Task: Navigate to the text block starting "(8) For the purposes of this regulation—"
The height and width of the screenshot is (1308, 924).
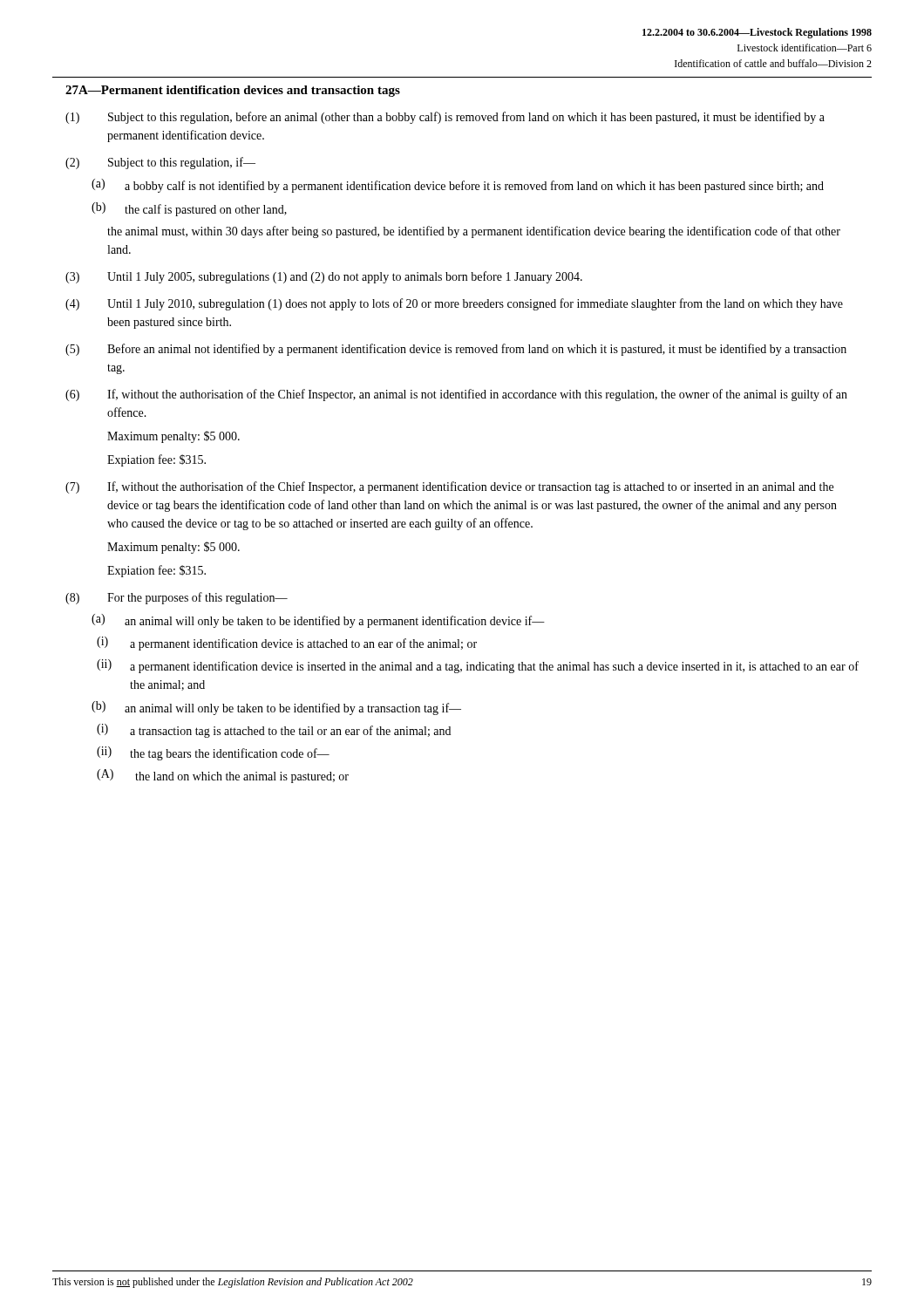Action: (177, 598)
